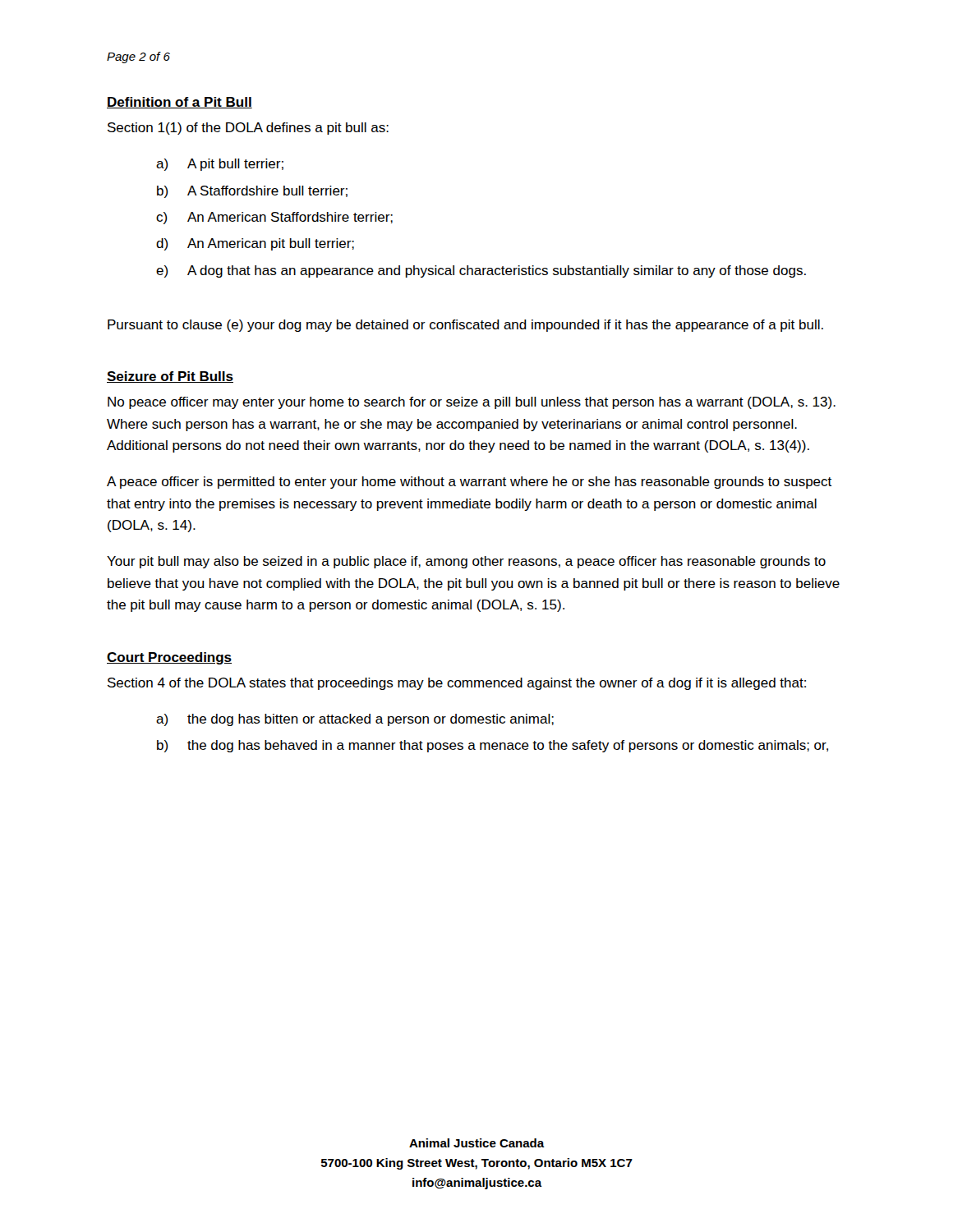
Task: Find the block on this page that starts "Pursuant to clause (e) your dog"
Action: coord(465,325)
